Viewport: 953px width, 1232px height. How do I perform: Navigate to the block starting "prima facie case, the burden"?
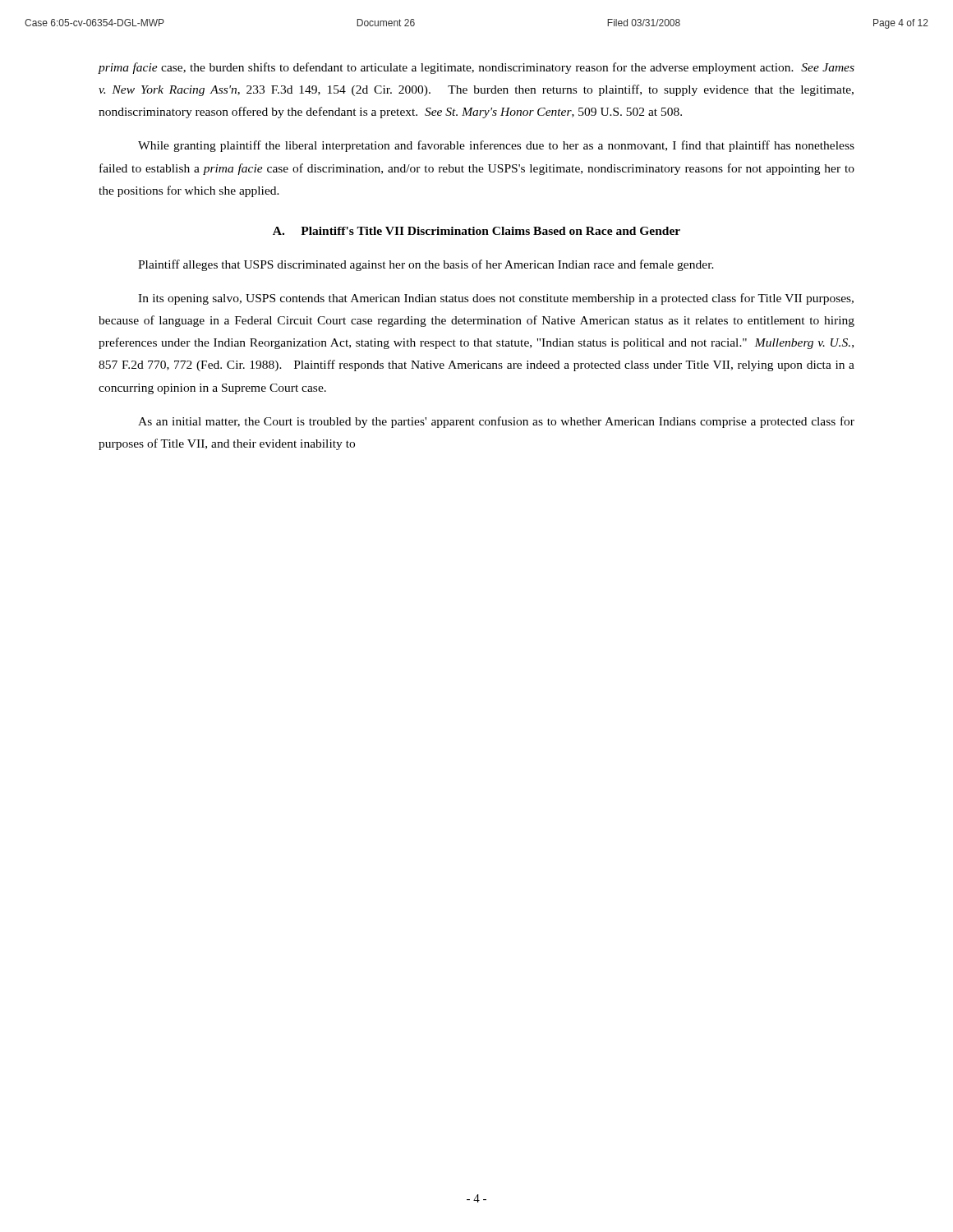click(x=476, y=89)
